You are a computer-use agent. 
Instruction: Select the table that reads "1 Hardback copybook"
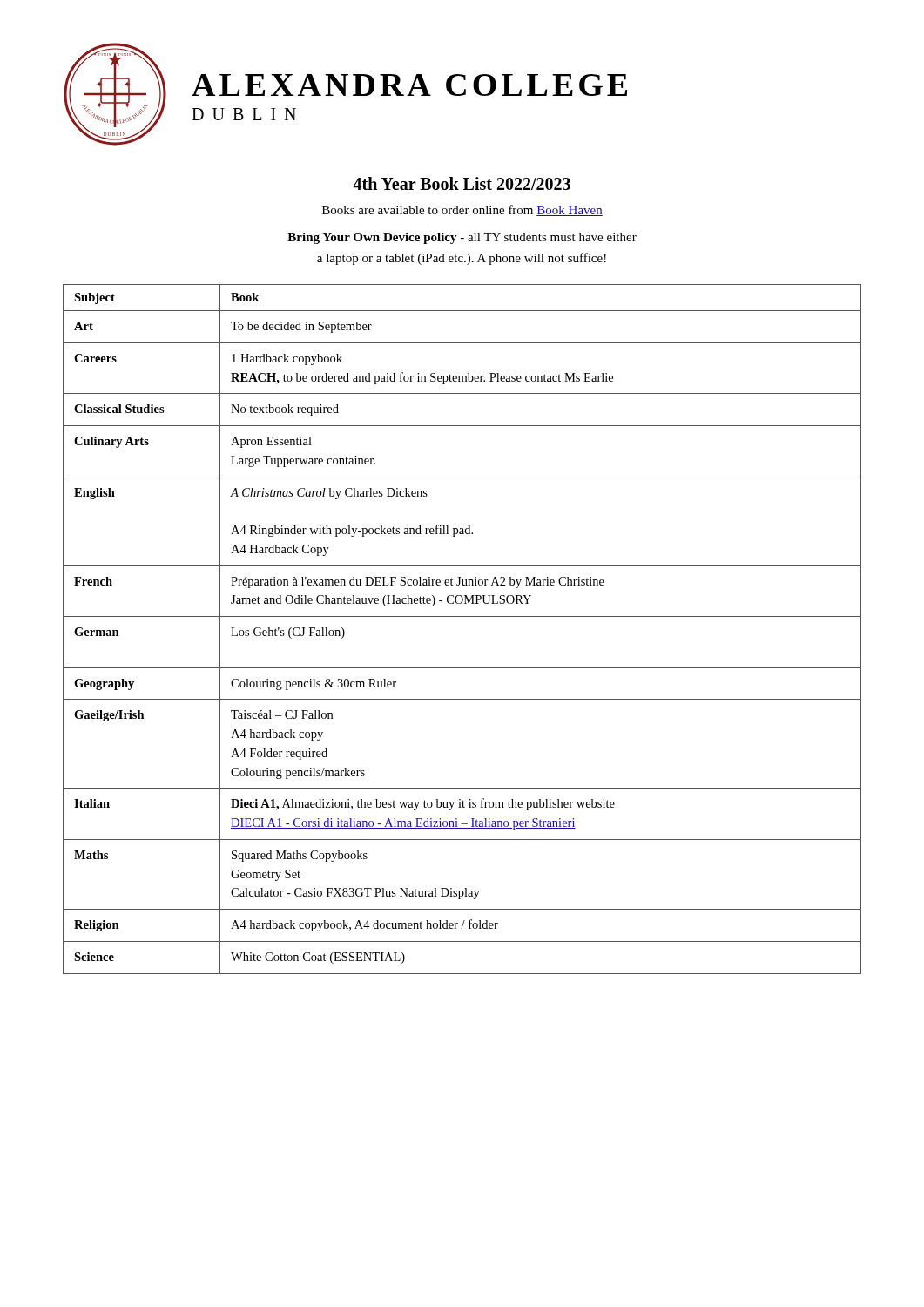[462, 629]
